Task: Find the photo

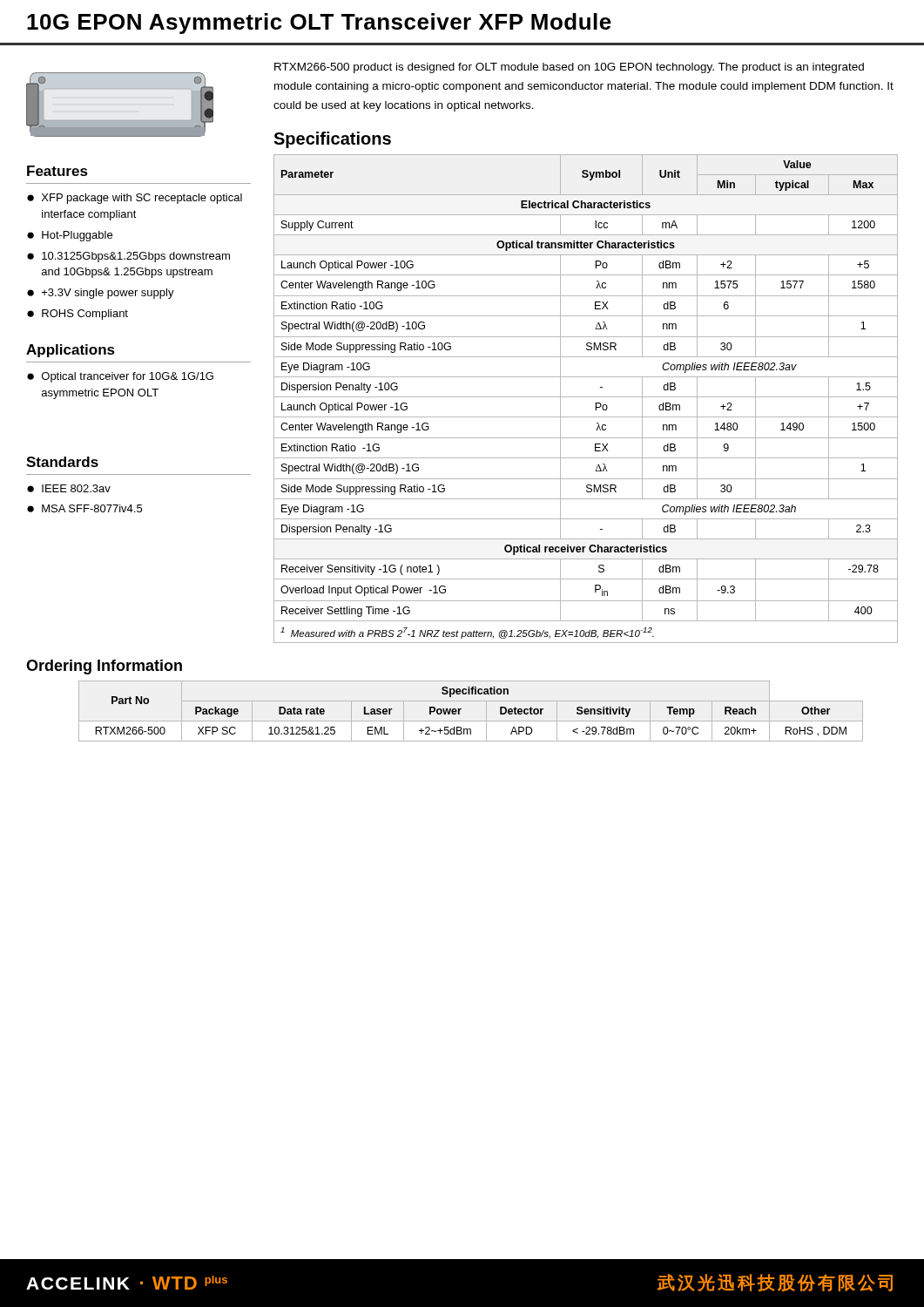Action: click(x=138, y=106)
